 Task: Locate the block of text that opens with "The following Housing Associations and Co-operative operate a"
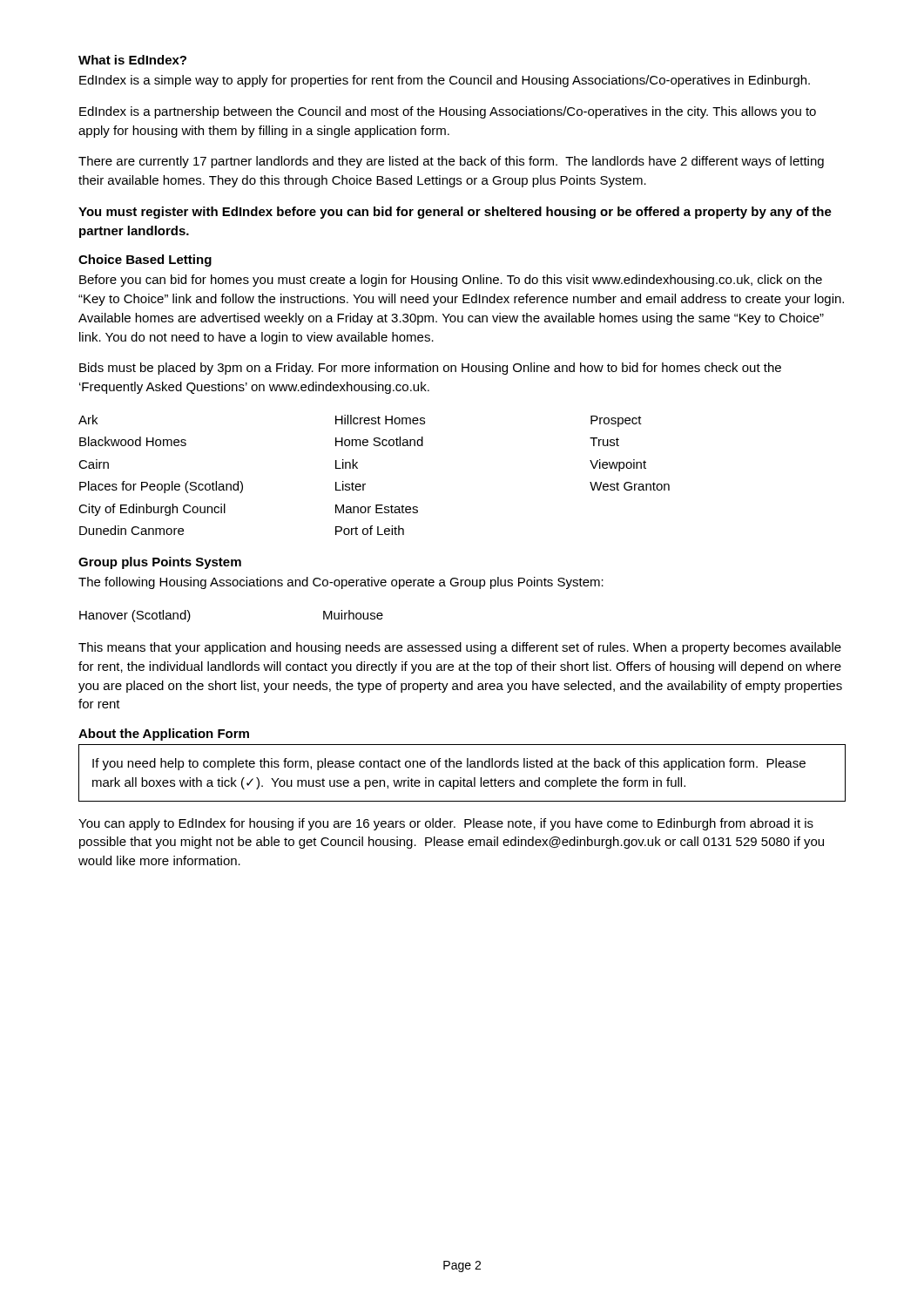pyautogui.click(x=341, y=581)
